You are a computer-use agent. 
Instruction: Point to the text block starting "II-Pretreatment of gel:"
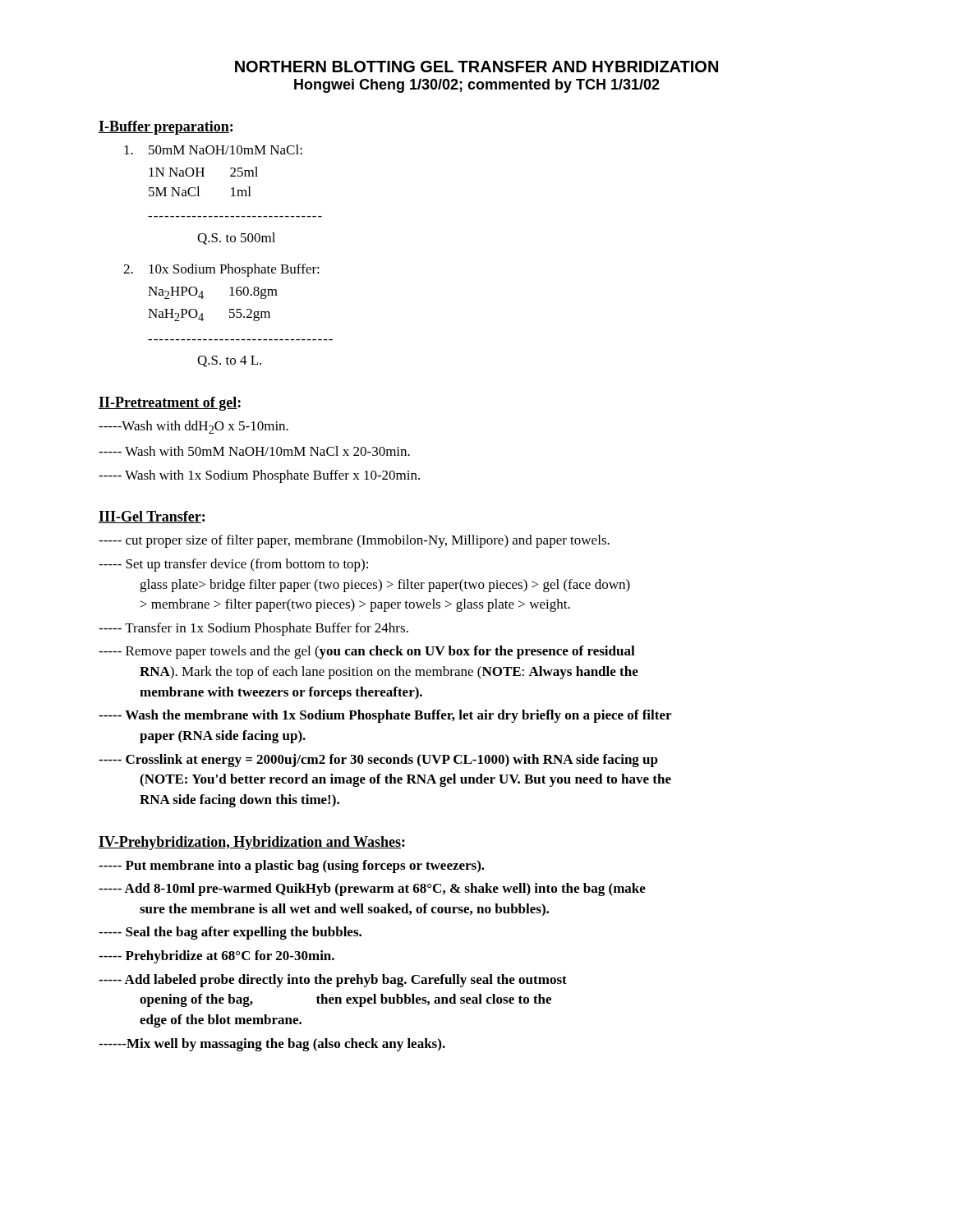pyautogui.click(x=170, y=402)
